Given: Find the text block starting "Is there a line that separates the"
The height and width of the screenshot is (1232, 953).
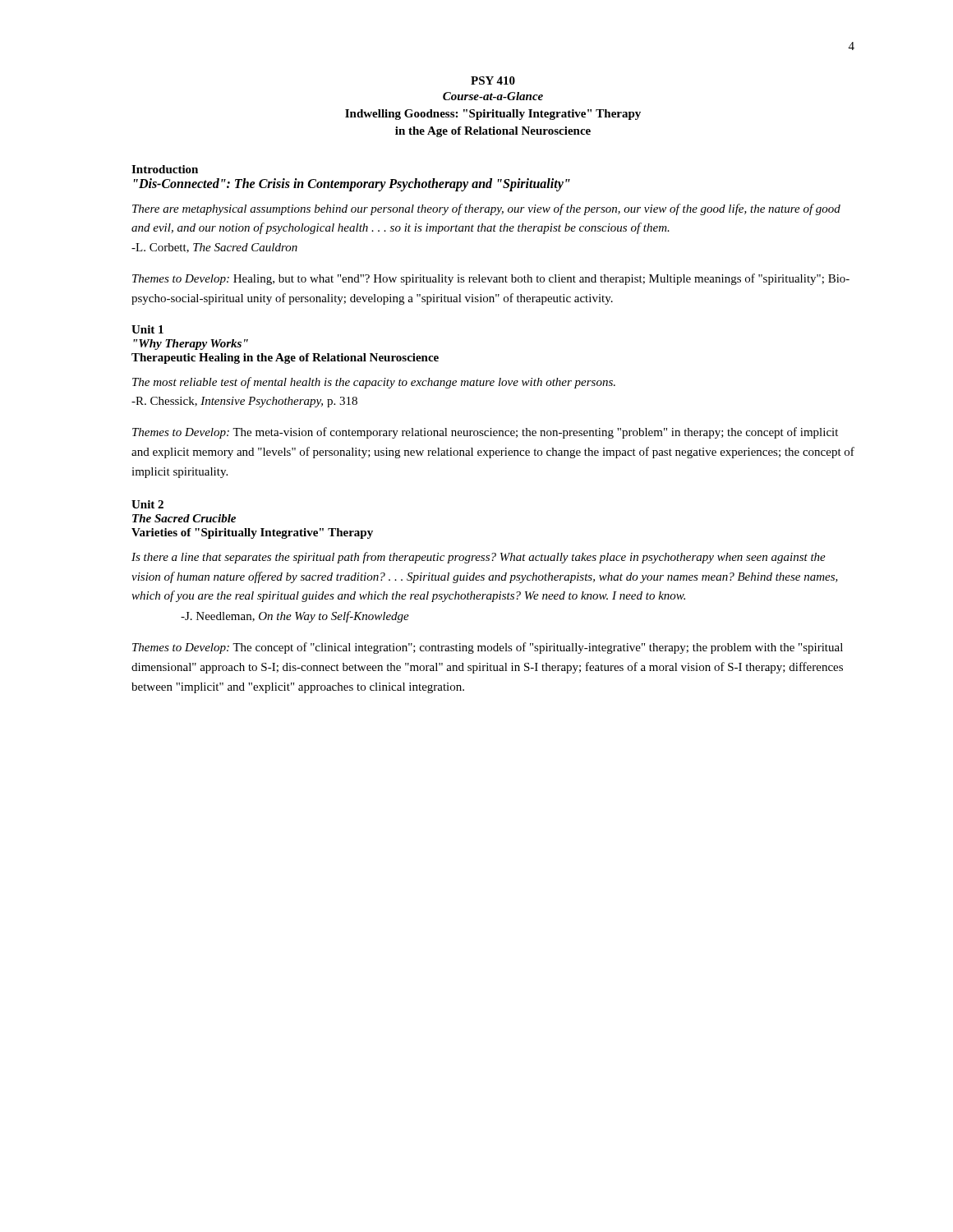Looking at the screenshot, I should pos(493,587).
